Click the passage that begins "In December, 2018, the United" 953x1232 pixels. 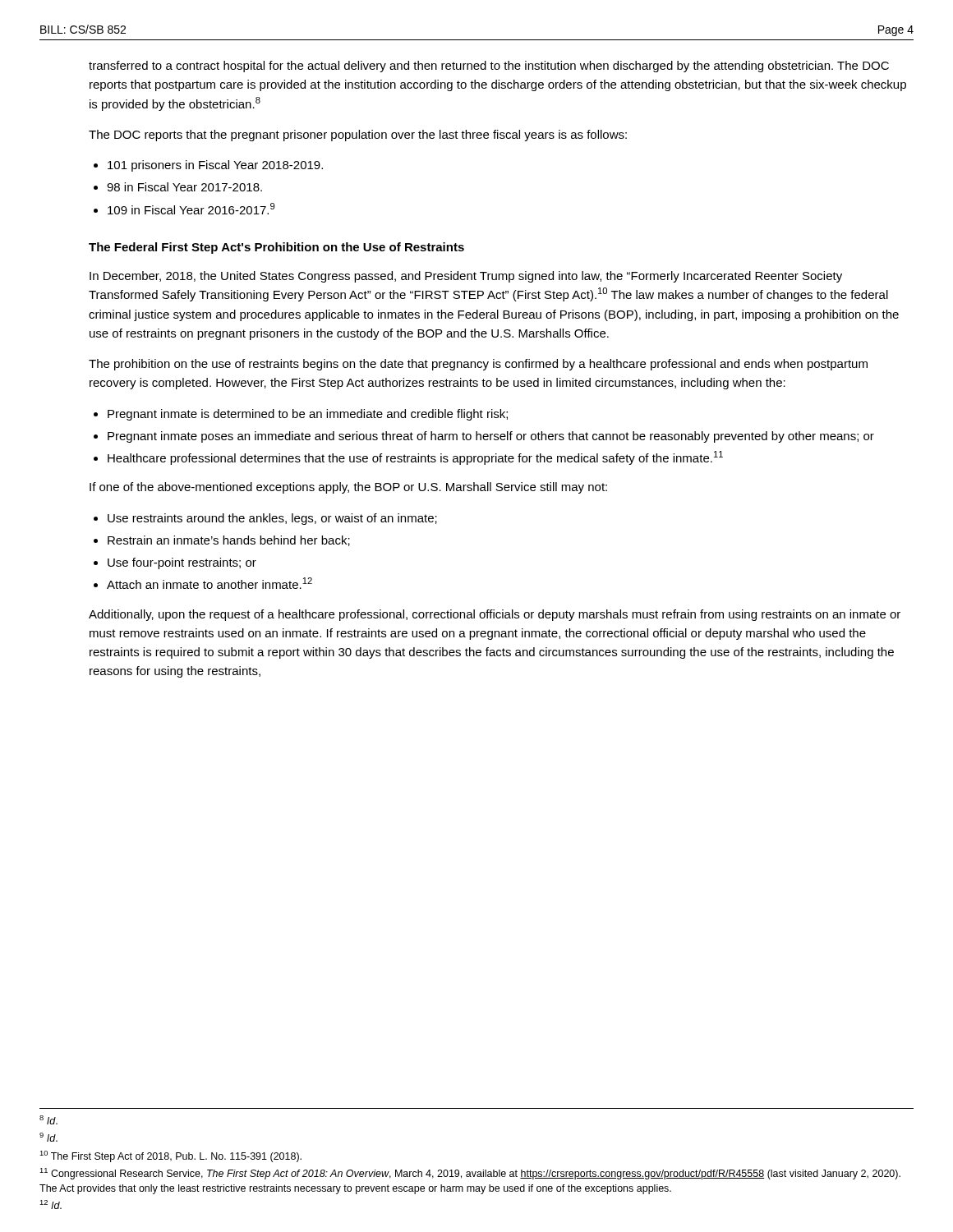coord(494,304)
